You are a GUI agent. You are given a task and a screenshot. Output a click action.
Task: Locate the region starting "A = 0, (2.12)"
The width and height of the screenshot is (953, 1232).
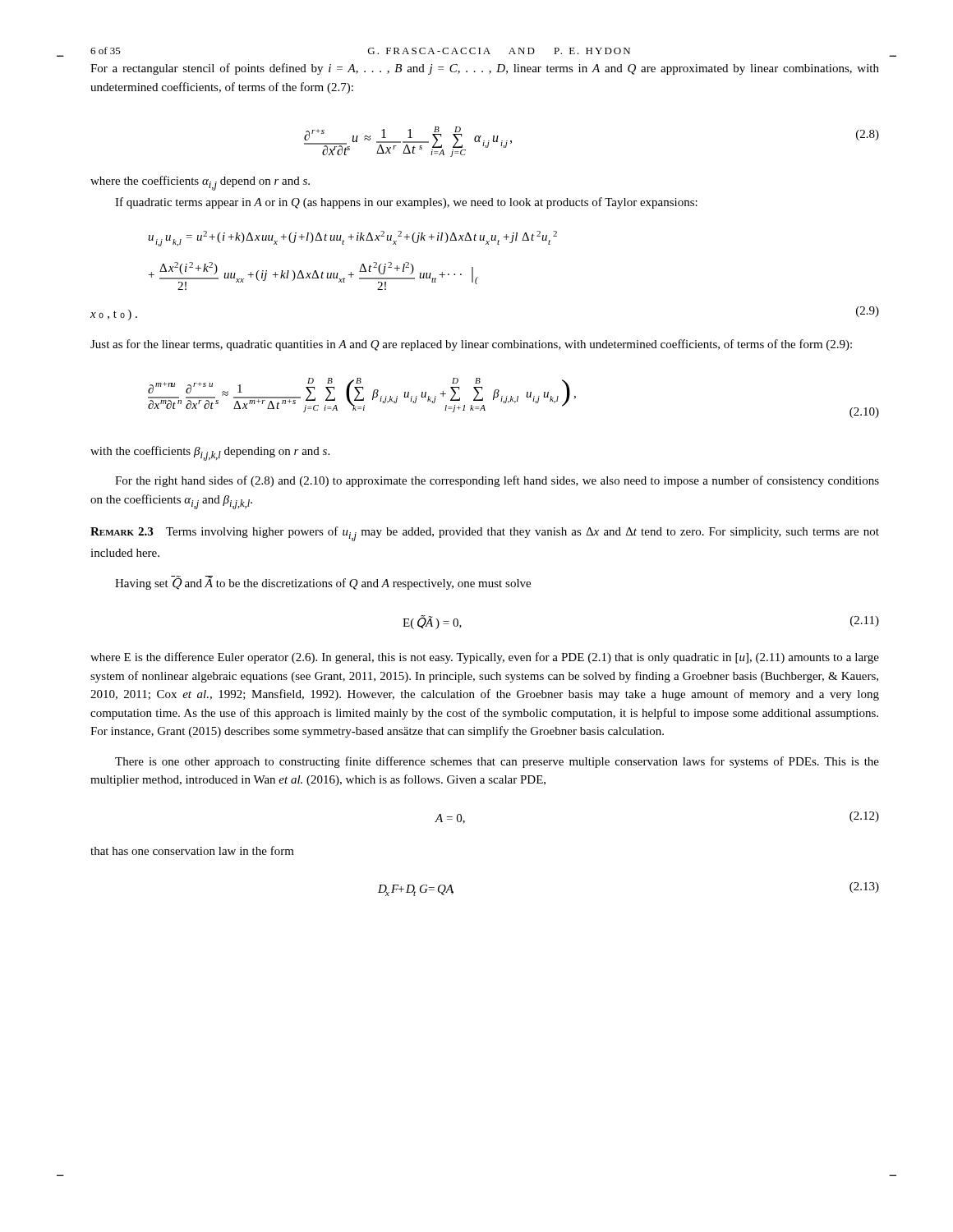(x=458, y=817)
